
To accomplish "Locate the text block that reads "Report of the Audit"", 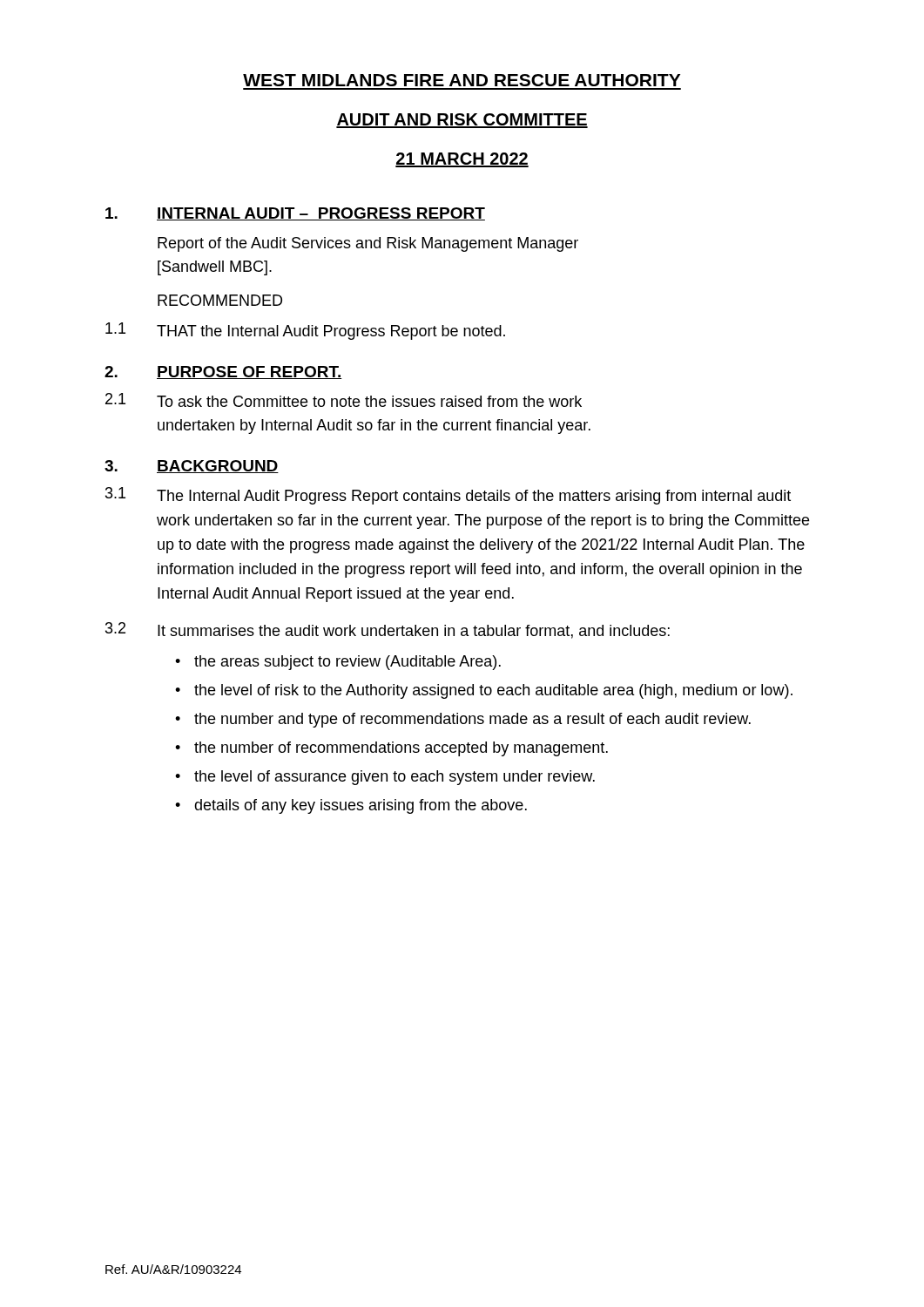I will 368,255.
